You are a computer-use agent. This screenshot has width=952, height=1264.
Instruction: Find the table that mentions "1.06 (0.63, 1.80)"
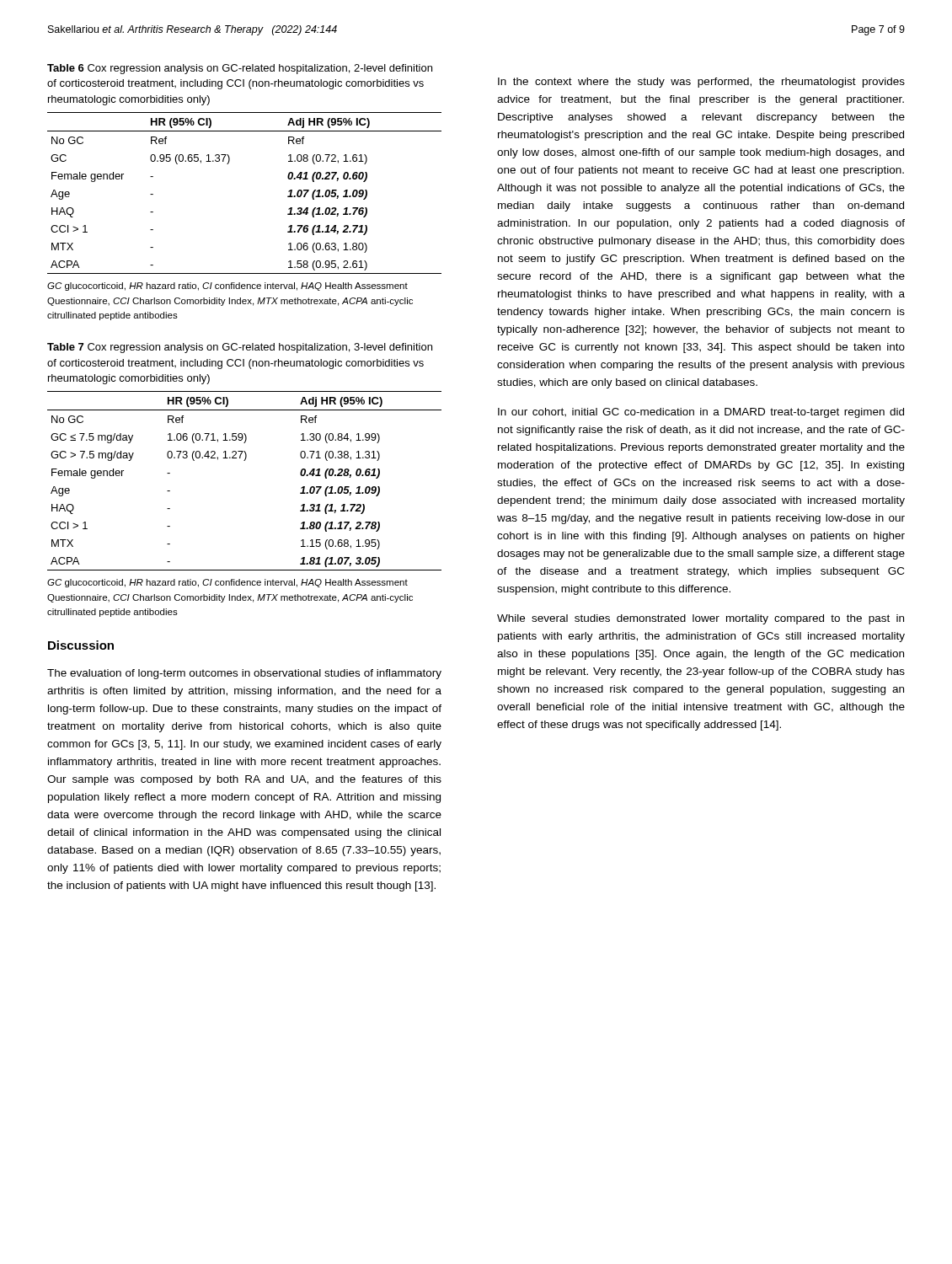tap(244, 193)
